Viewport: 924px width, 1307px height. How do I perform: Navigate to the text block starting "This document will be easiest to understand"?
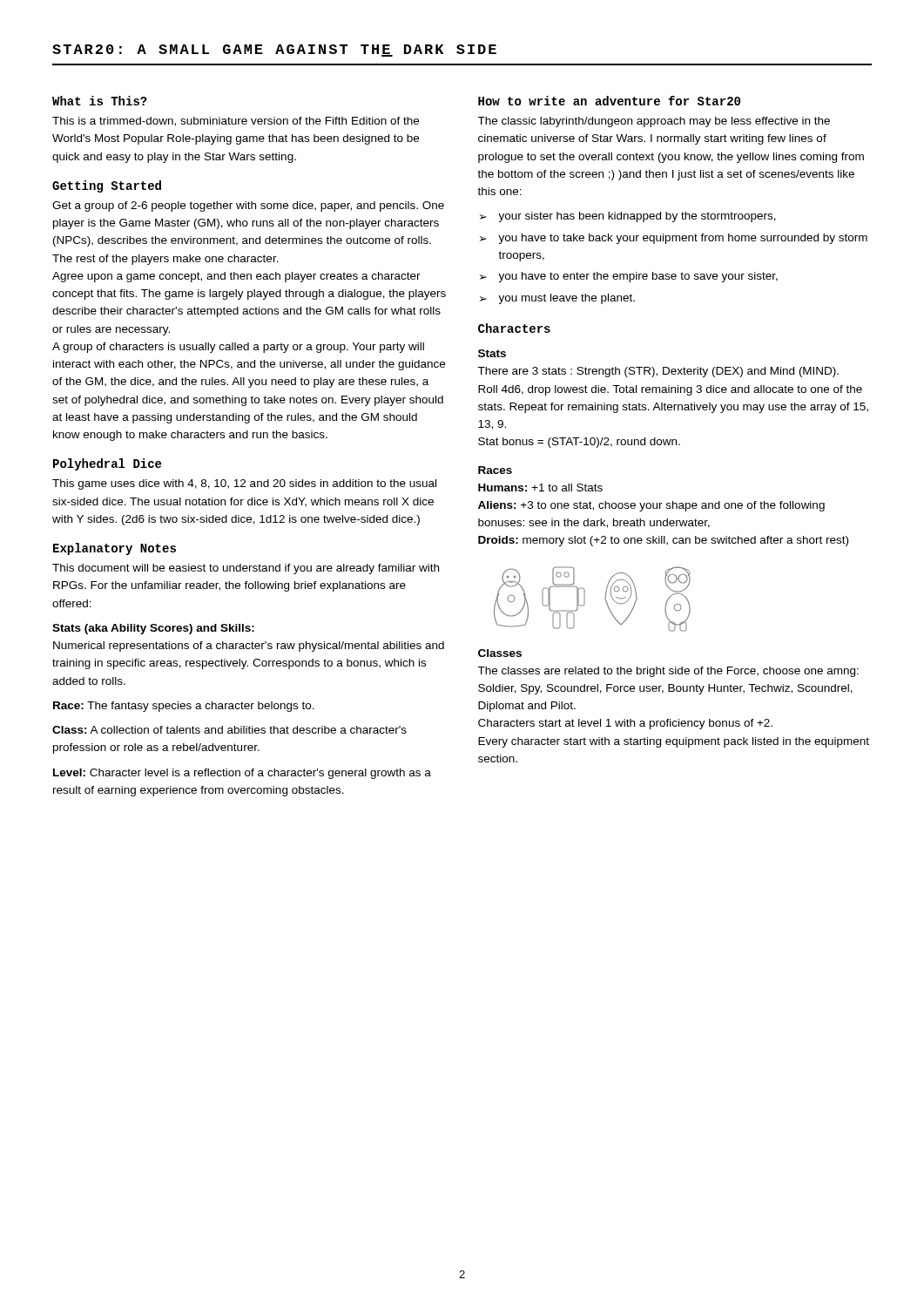coord(246,585)
